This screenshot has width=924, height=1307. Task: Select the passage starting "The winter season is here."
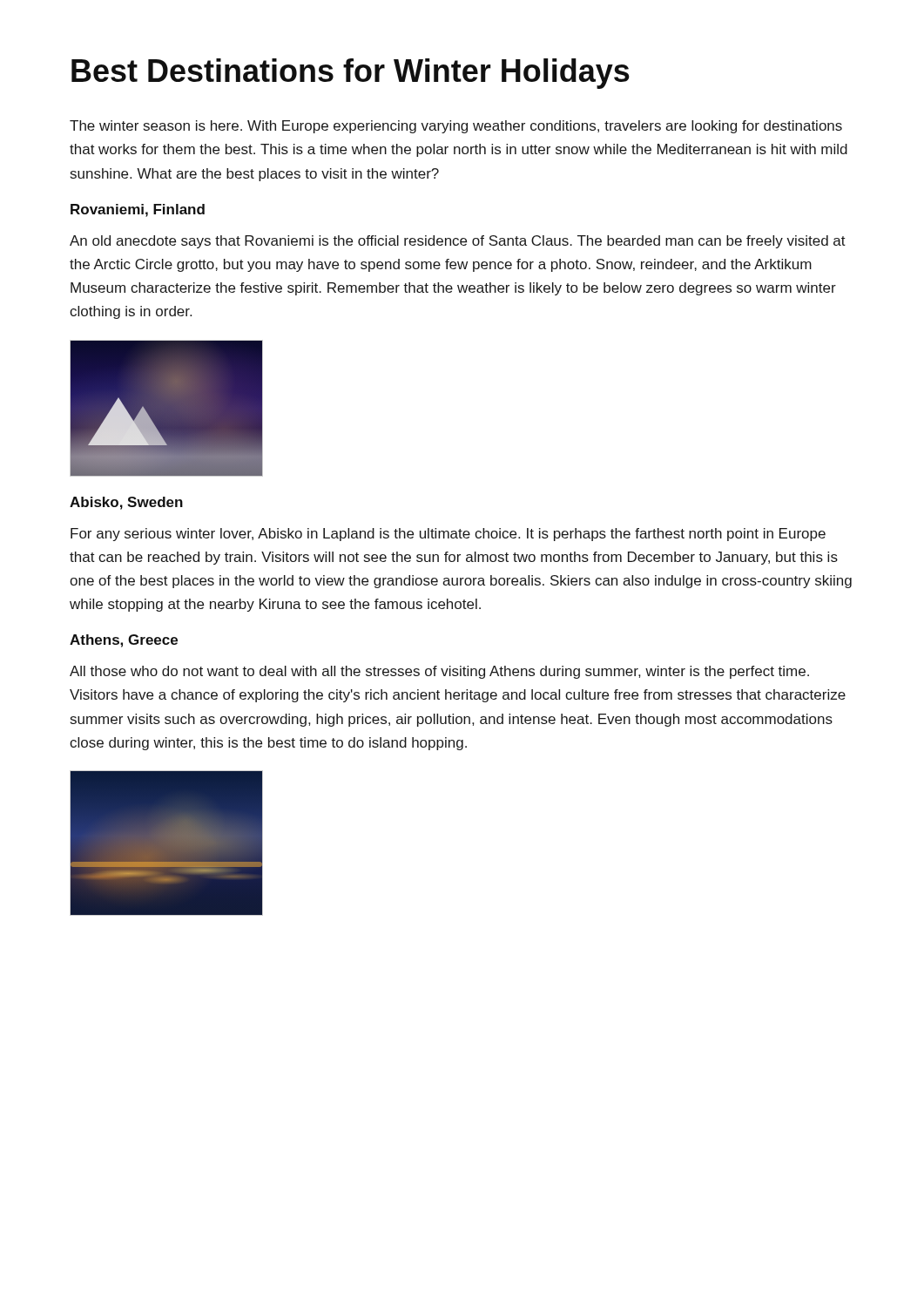[x=459, y=150]
